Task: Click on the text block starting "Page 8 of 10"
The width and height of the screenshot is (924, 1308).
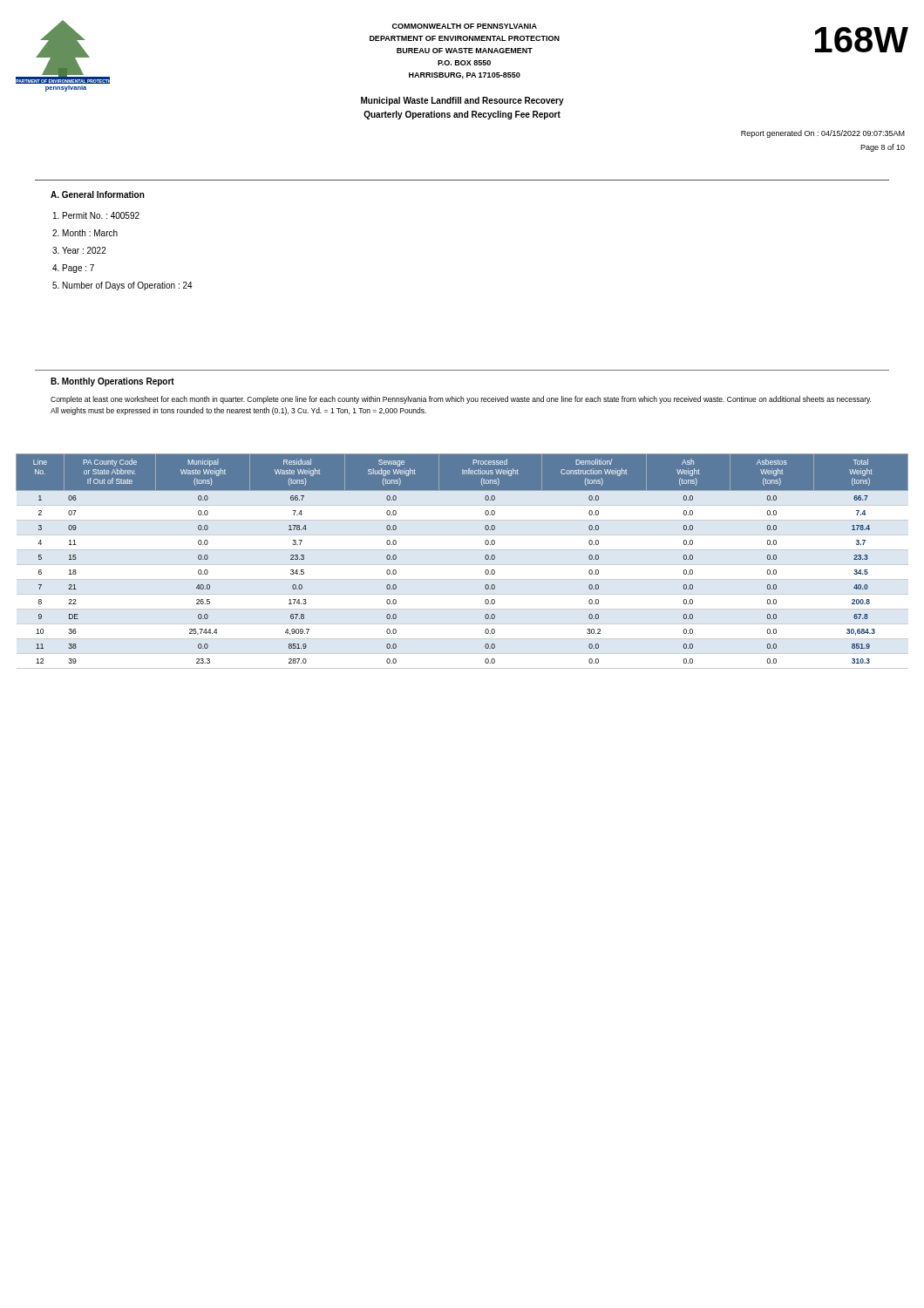Action: click(x=883, y=147)
